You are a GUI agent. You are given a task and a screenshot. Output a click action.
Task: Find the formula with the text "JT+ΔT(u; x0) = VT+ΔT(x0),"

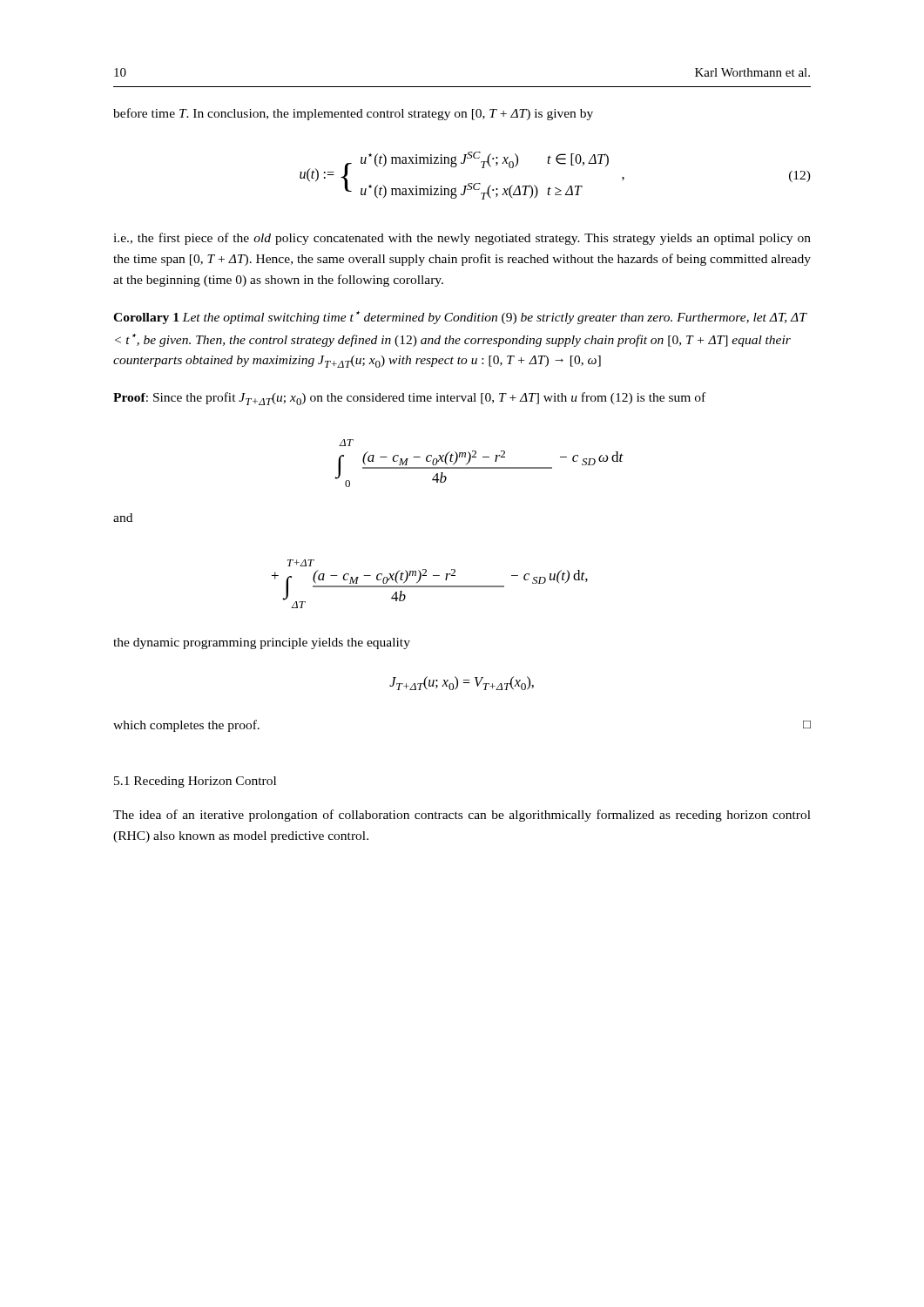(462, 683)
